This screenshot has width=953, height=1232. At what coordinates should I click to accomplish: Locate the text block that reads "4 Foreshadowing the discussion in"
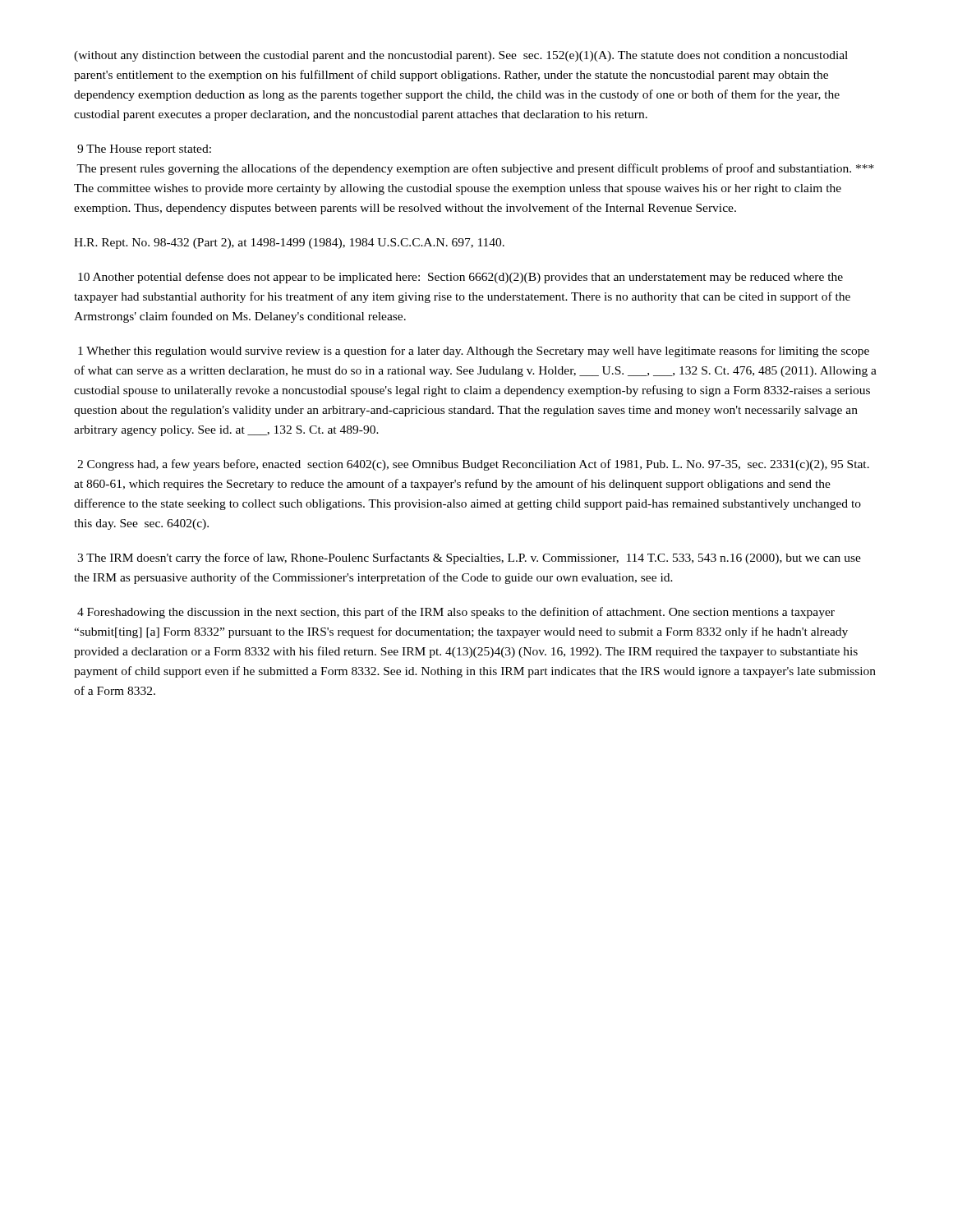coord(475,651)
